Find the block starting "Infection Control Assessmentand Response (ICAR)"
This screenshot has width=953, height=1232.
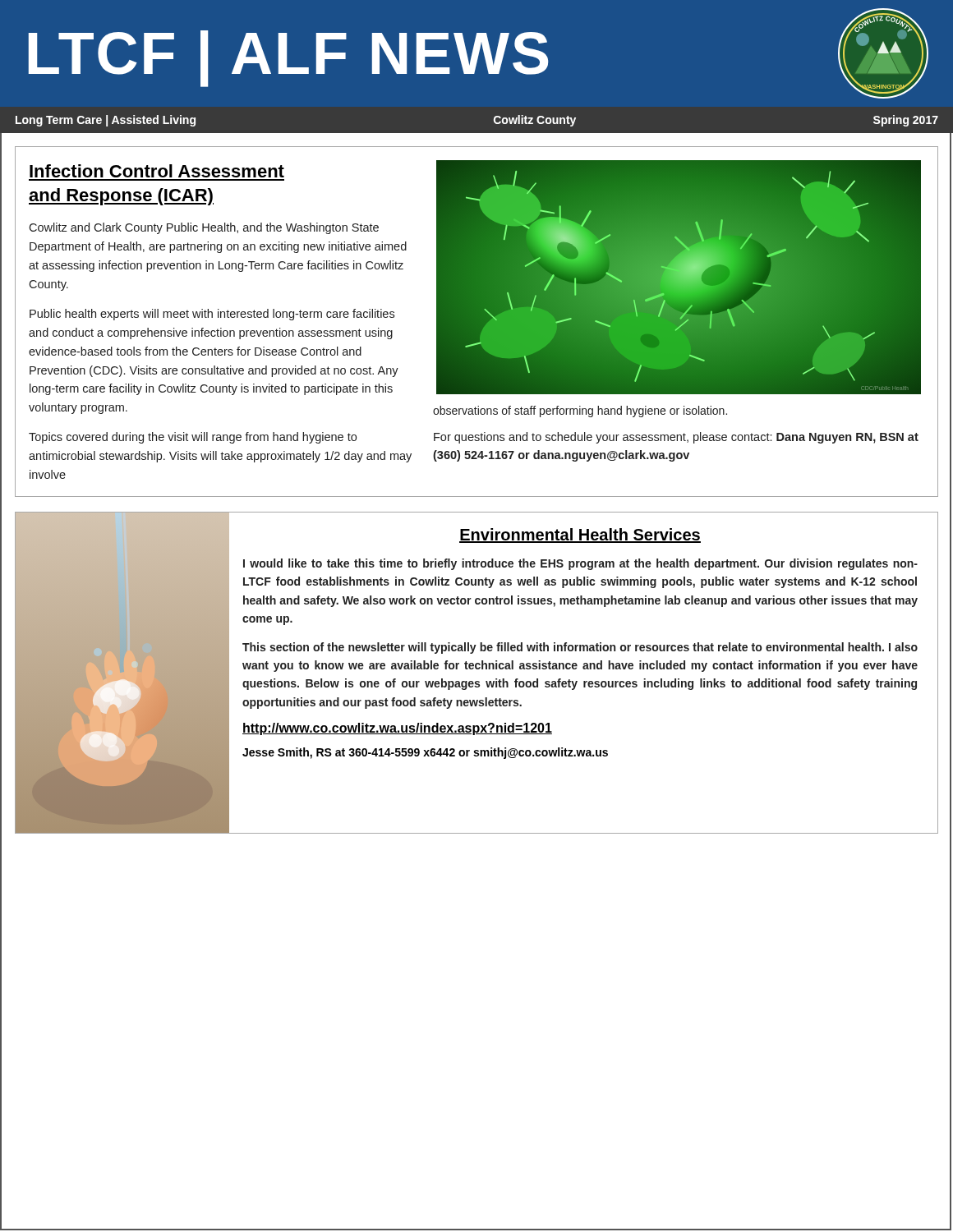pos(222,184)
